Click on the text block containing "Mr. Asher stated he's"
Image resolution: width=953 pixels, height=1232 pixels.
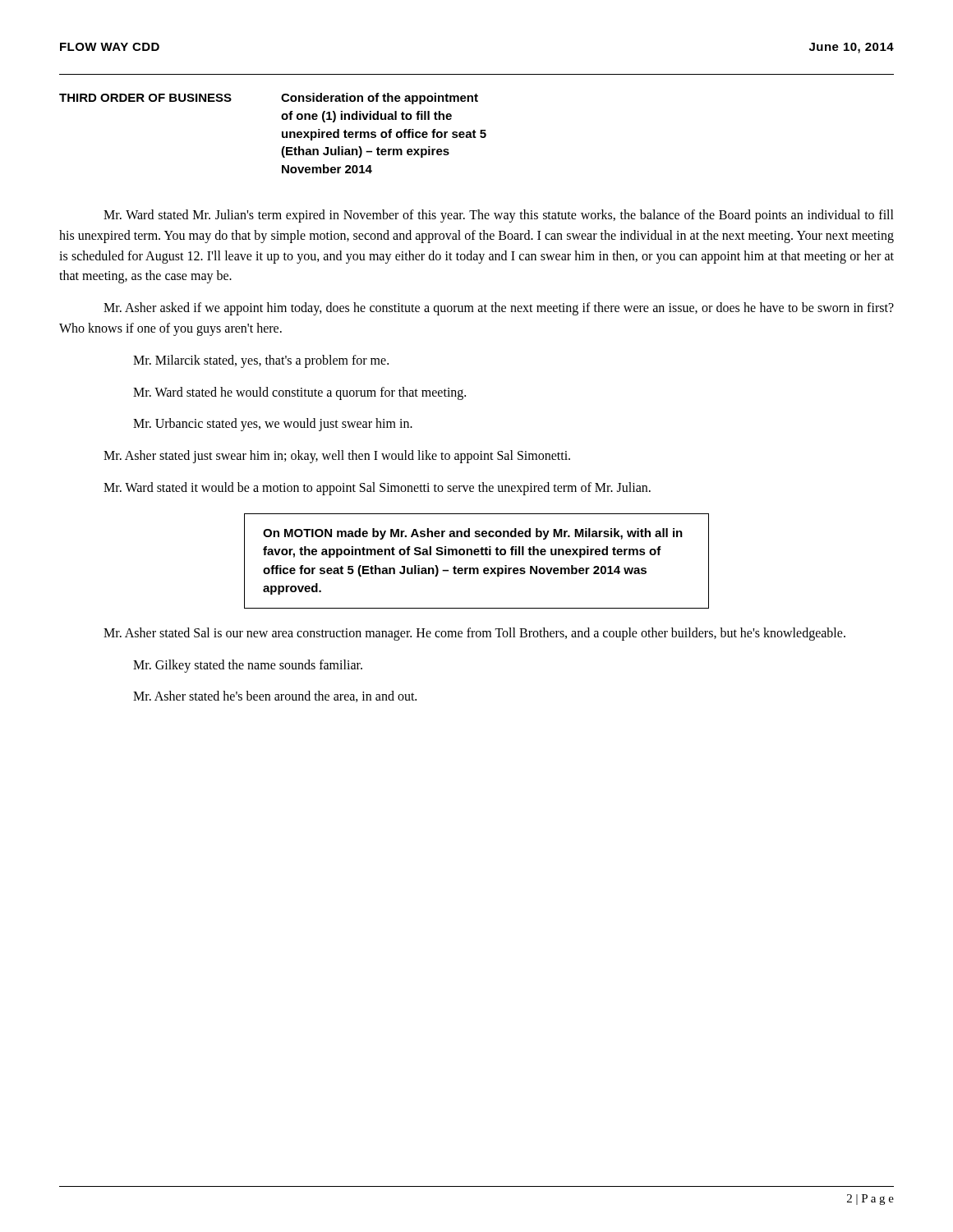(275, 696)
